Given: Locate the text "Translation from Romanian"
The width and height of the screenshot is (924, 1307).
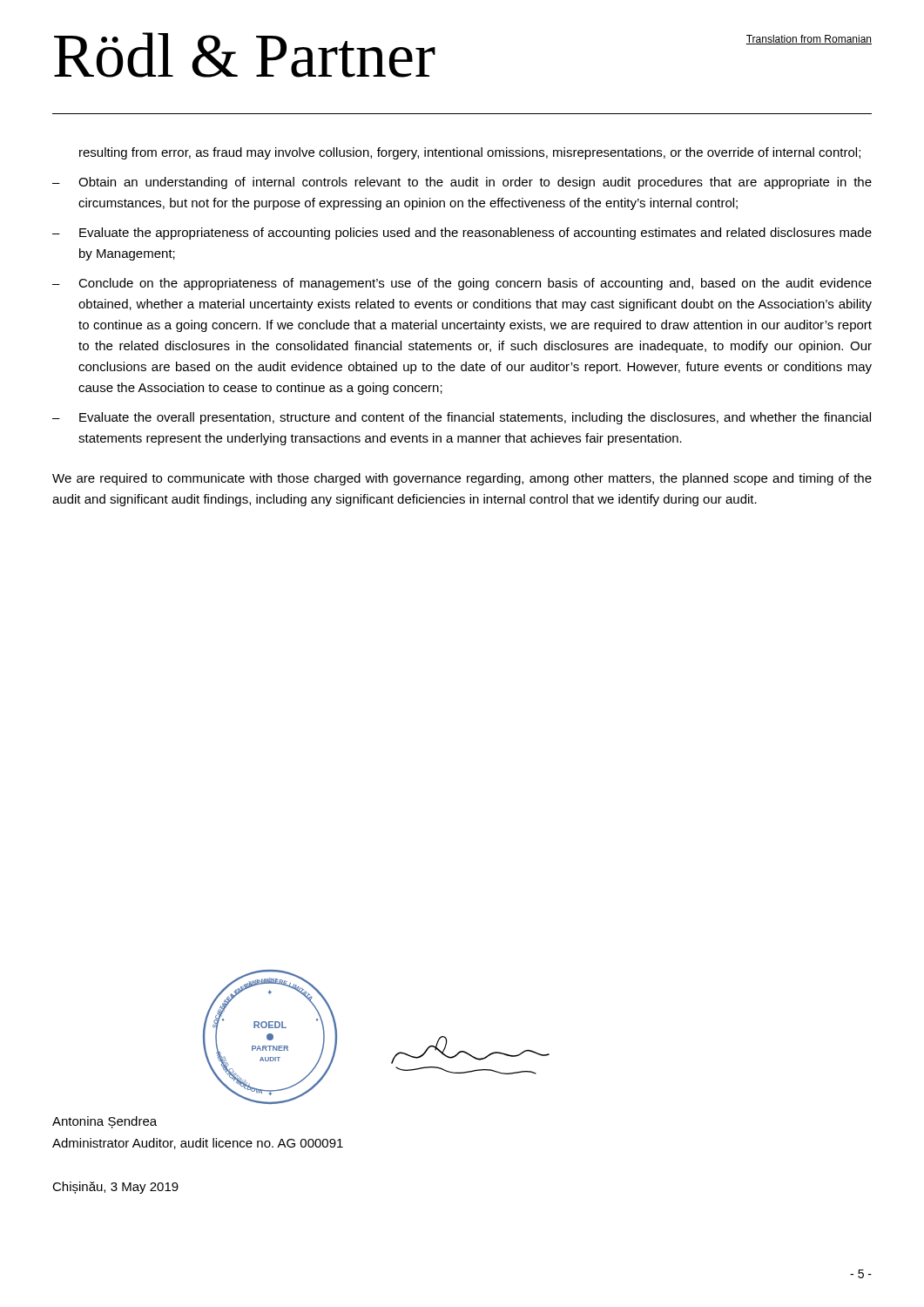Looking at the screenshot, I should coord(809,39).
